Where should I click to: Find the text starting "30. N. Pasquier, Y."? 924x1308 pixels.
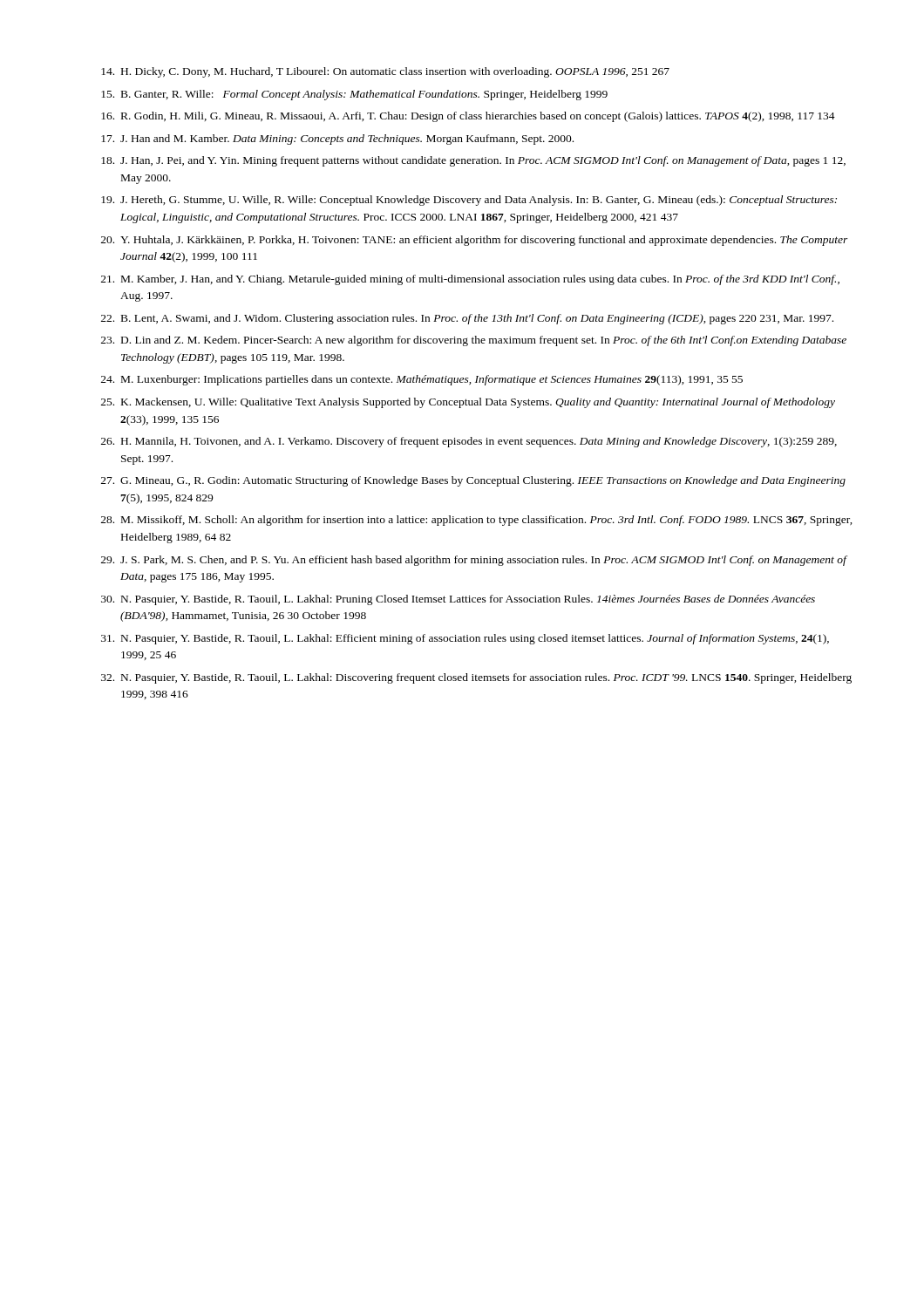pos(471,607)
